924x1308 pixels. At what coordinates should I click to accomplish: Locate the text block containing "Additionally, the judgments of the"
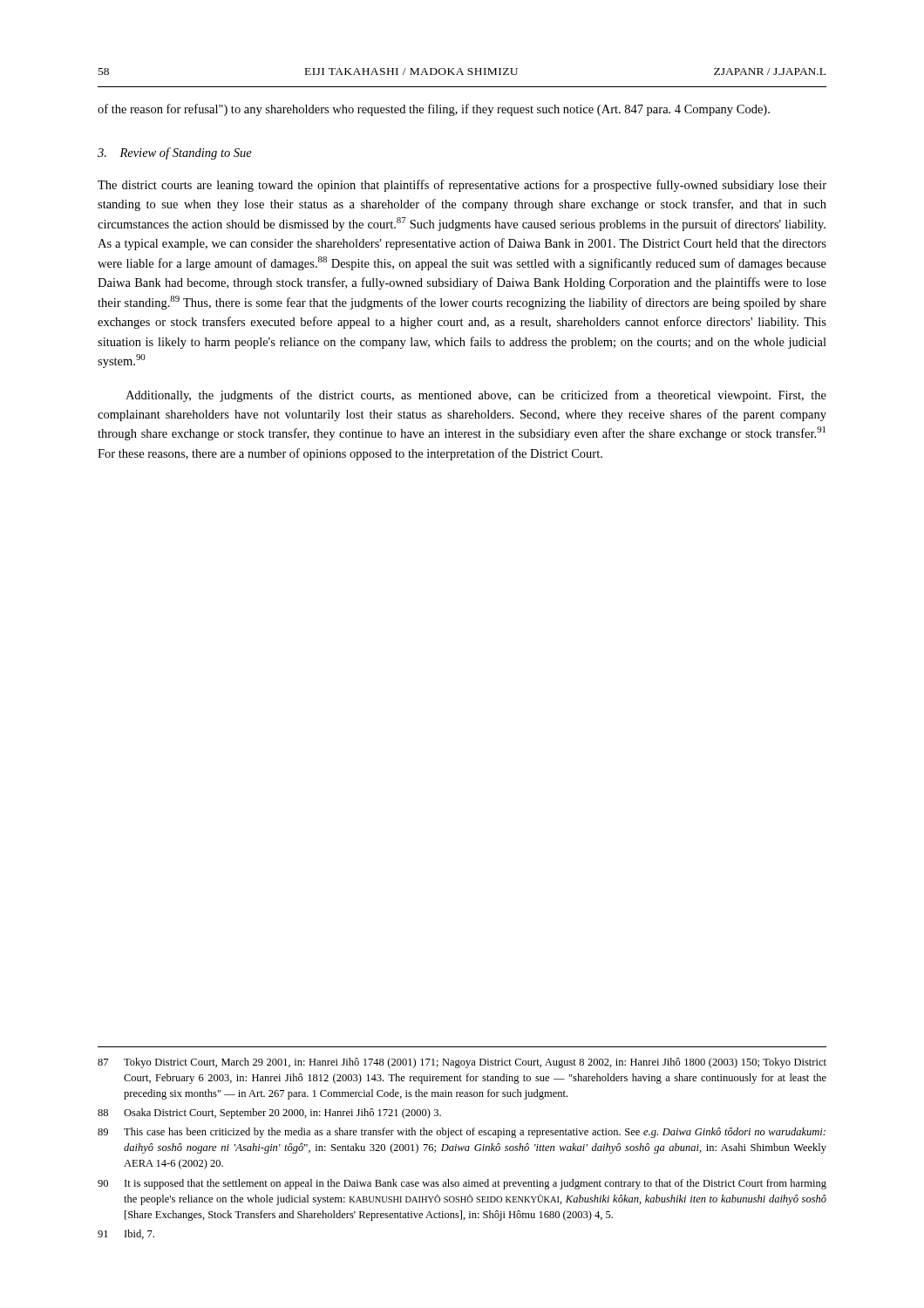pyautogui.click(x=462, y=424)
